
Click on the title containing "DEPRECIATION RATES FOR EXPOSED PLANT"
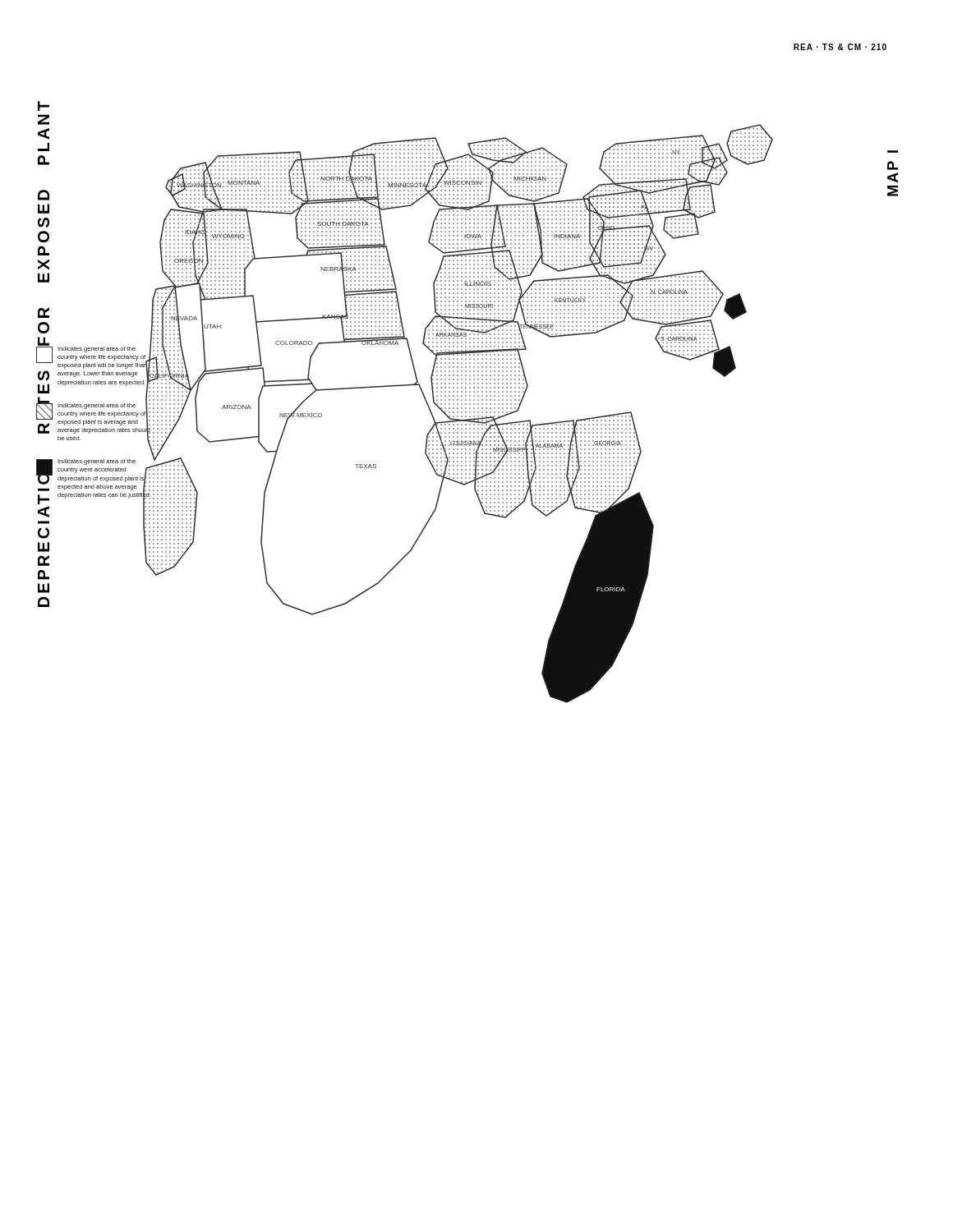(44, 353)
